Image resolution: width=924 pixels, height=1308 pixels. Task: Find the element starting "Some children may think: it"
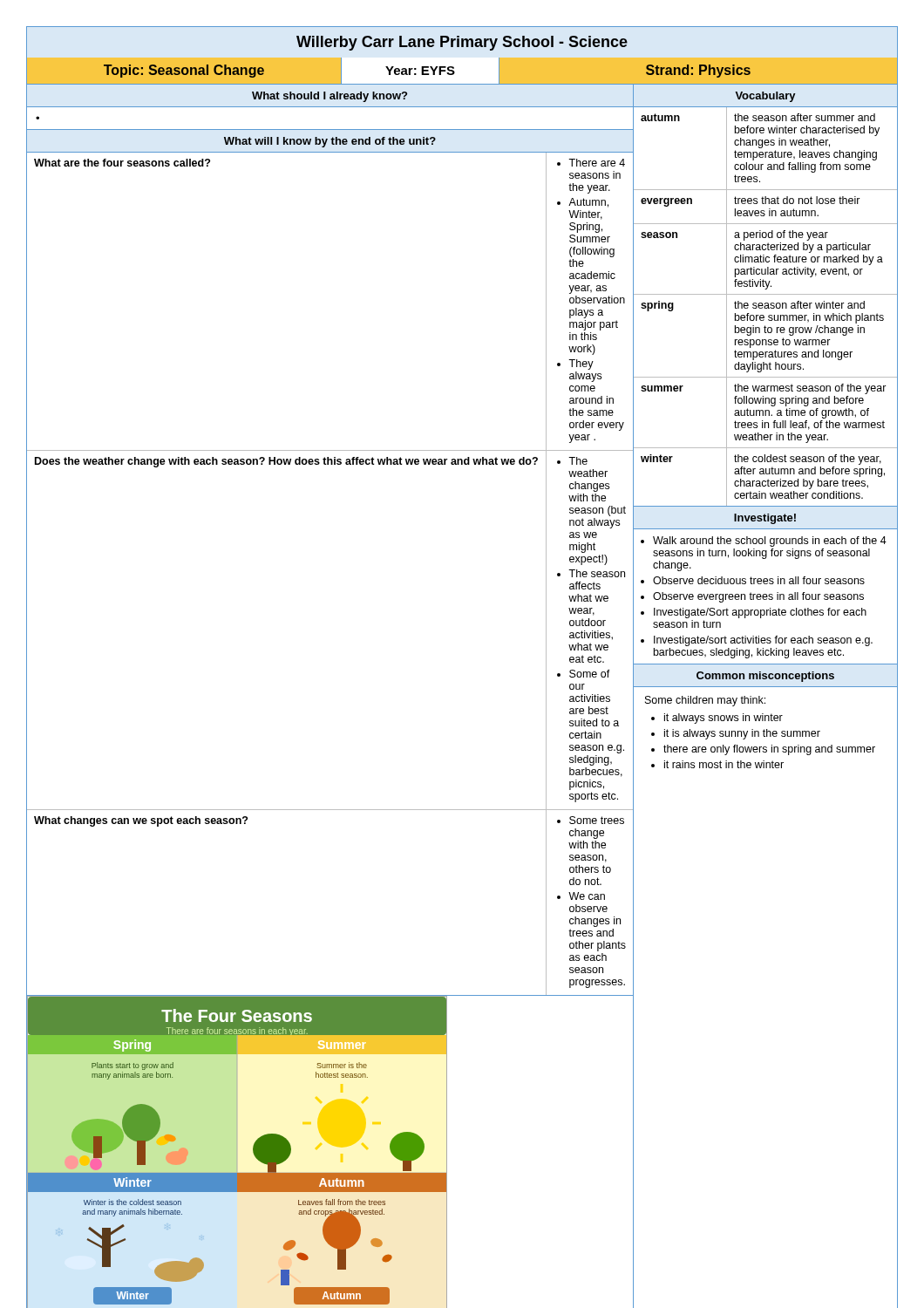pyautogui.click(x=765, y=732)
